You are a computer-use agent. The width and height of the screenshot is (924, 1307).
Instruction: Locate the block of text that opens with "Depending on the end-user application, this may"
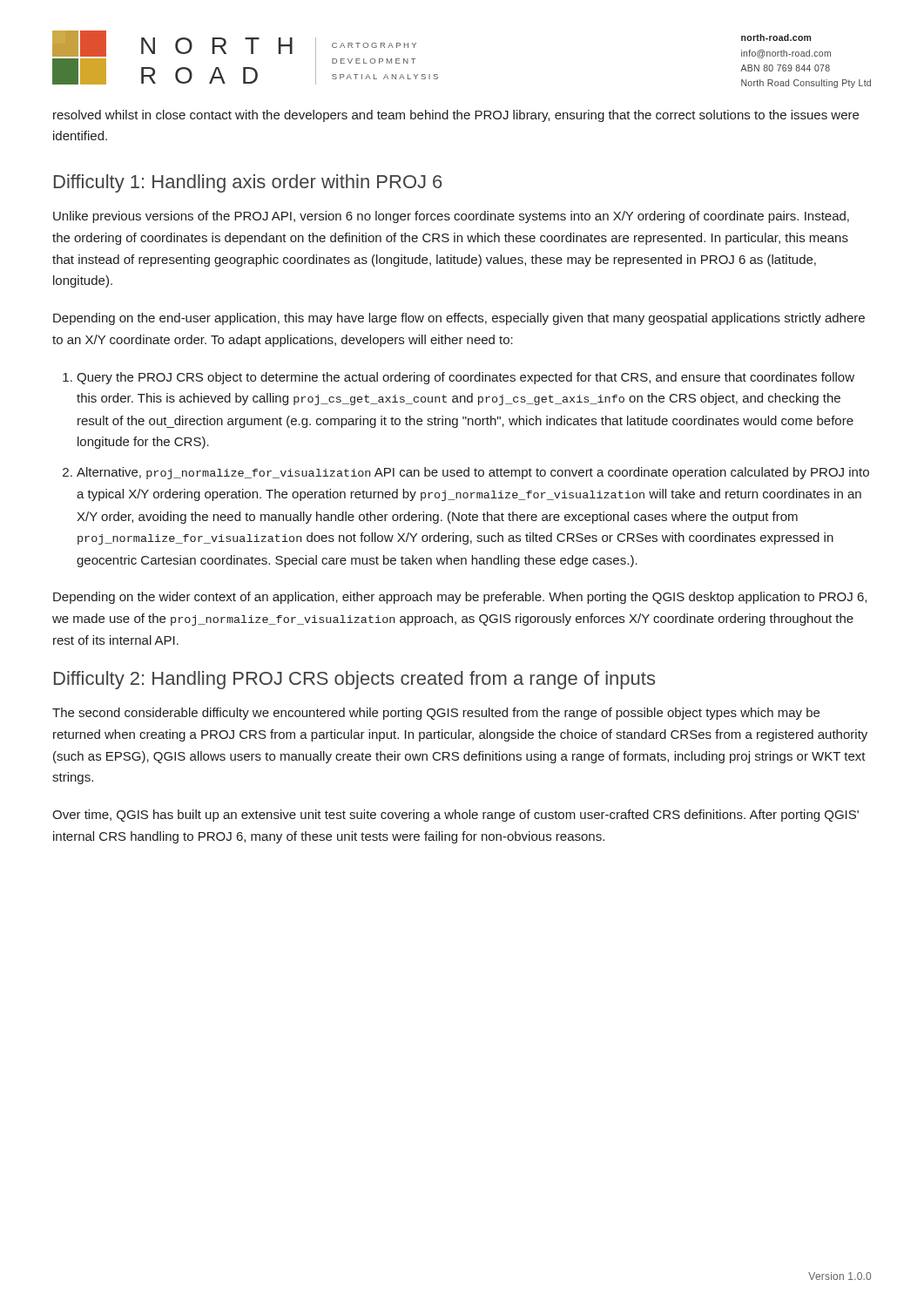pos(459,328)
